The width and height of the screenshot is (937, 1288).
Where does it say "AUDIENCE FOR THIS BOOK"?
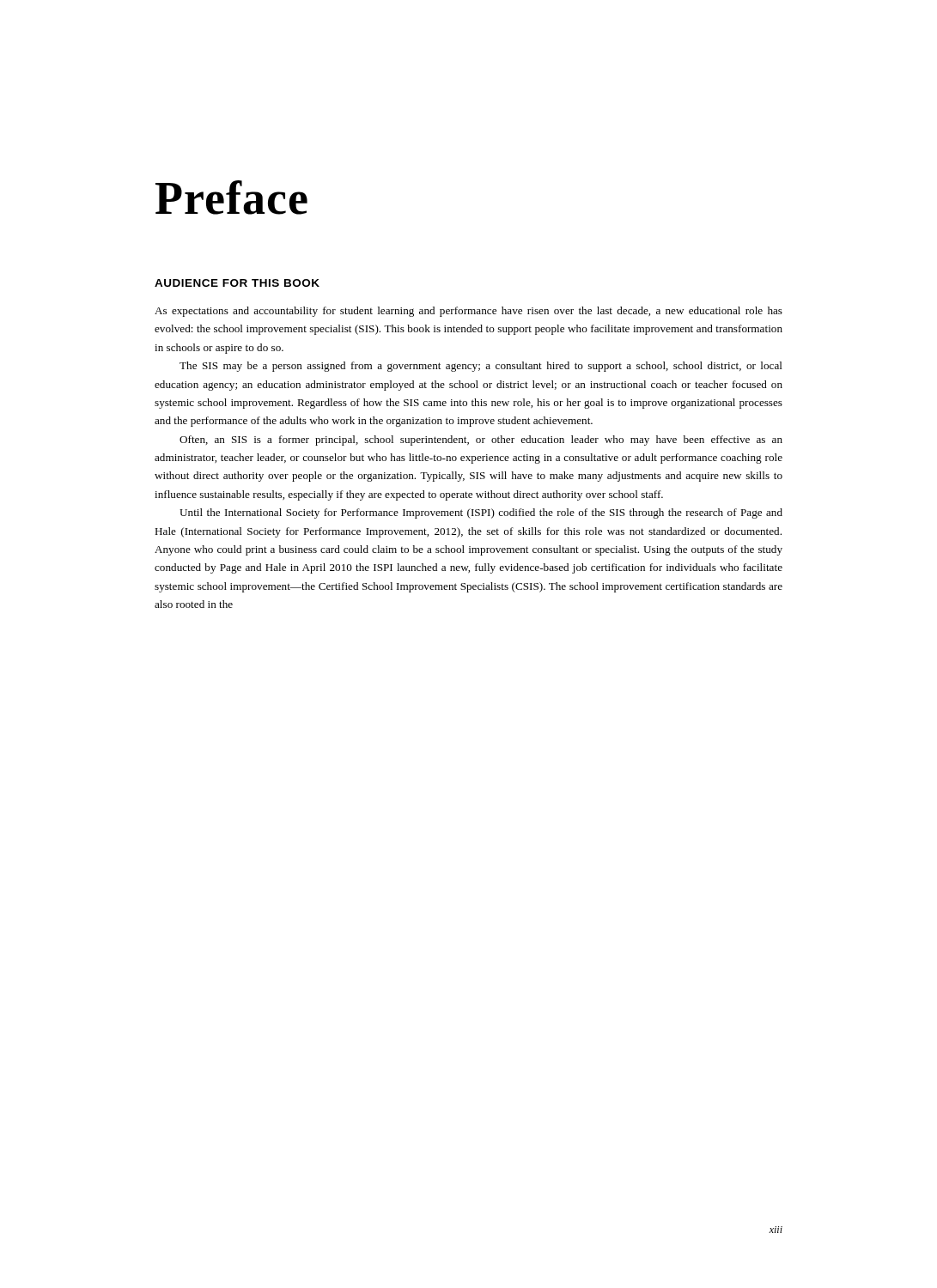tap(237, 283)
